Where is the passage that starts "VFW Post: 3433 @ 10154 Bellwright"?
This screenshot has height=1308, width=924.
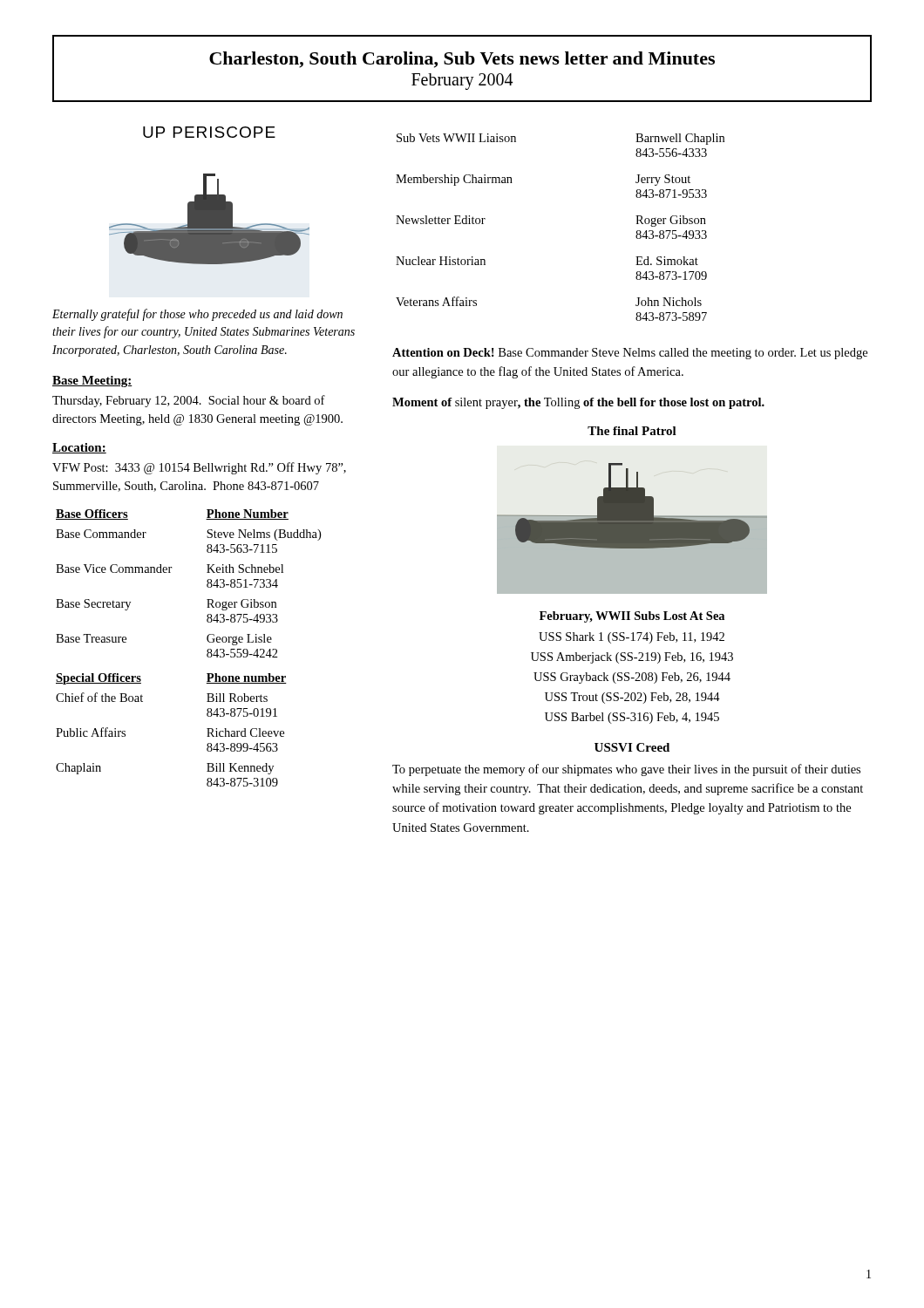(199, 476)
